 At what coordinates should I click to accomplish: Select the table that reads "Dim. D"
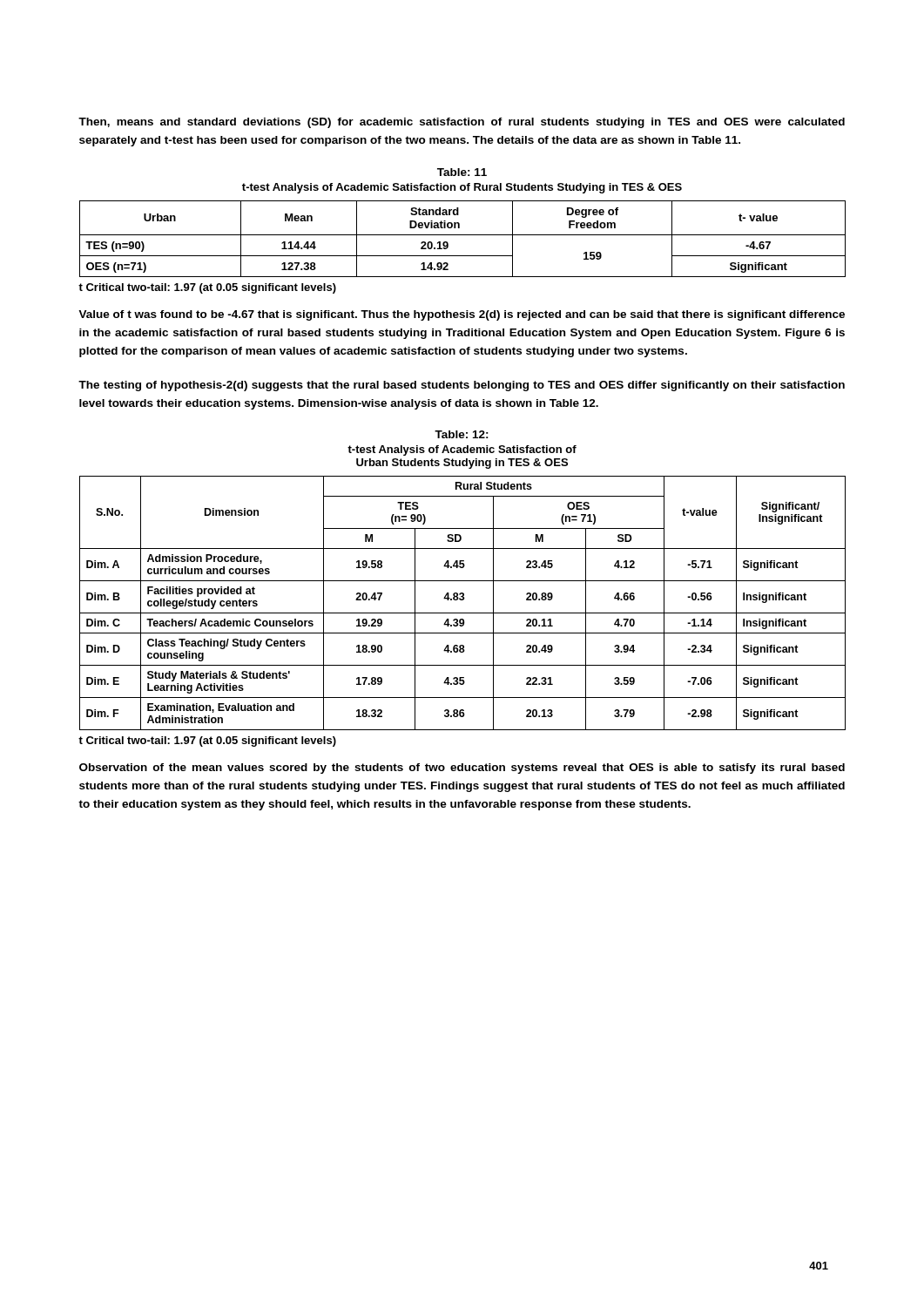462,603
